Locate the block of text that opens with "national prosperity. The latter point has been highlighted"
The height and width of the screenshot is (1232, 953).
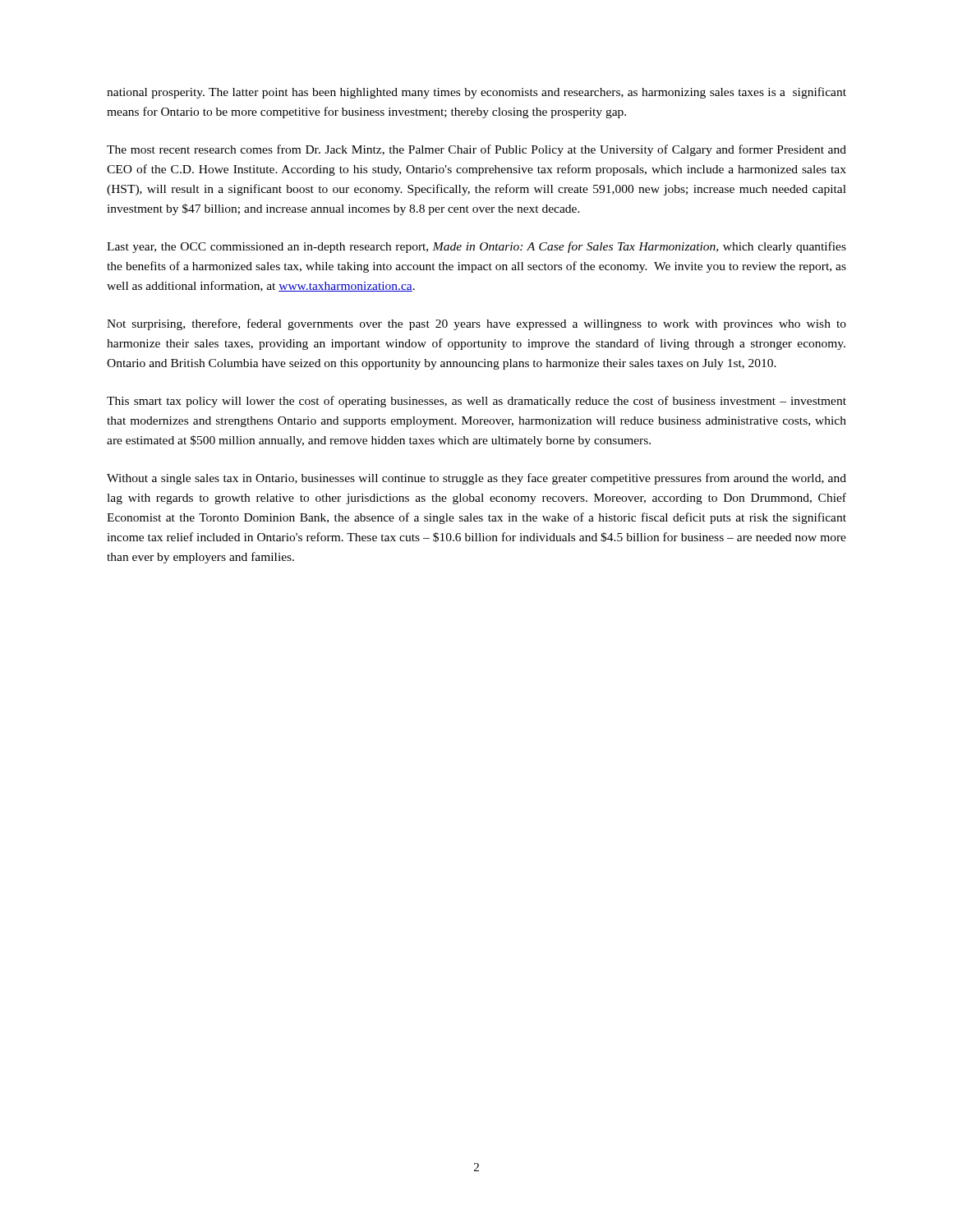476,101
